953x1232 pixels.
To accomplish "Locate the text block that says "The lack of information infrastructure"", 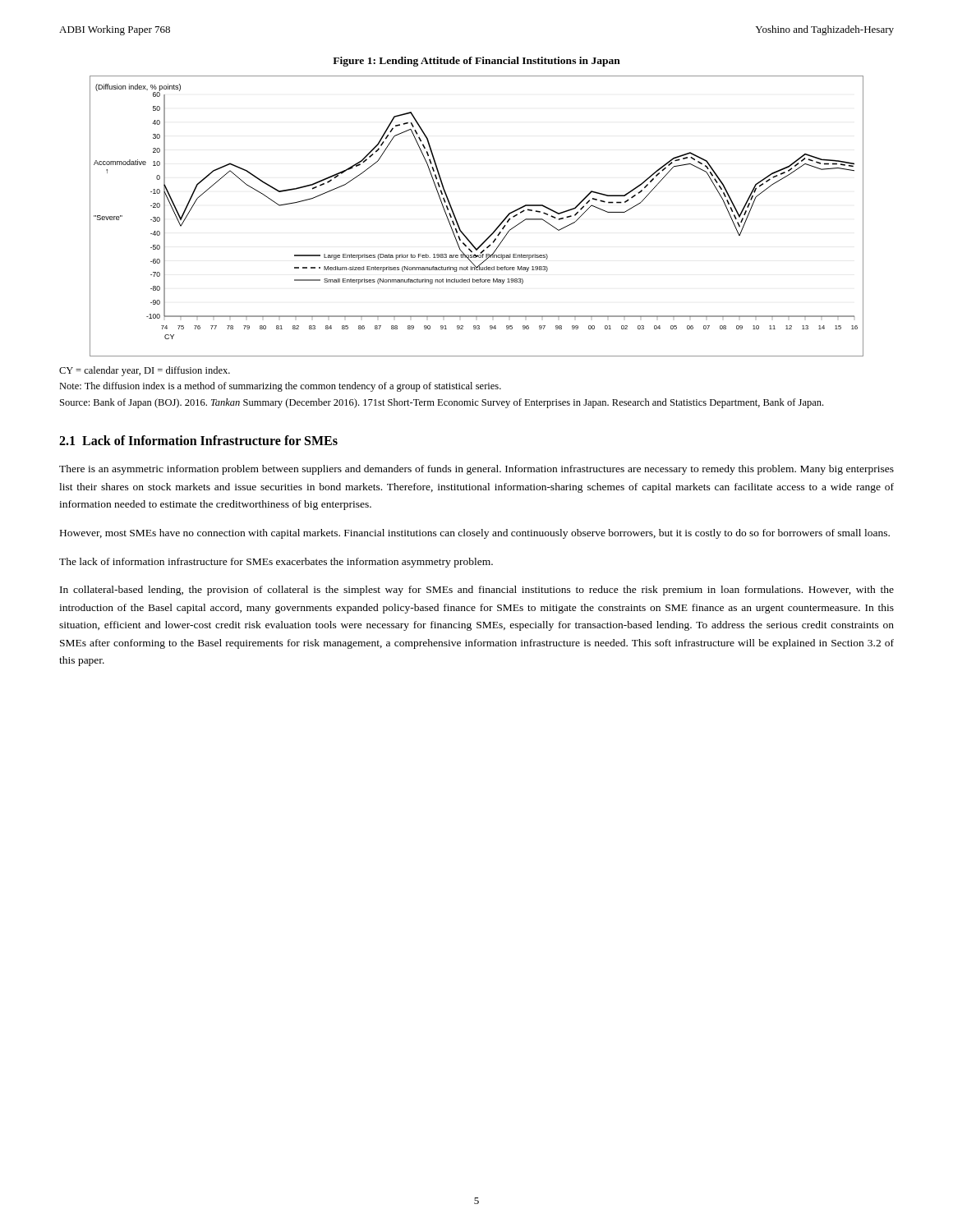I will point(276,561).
